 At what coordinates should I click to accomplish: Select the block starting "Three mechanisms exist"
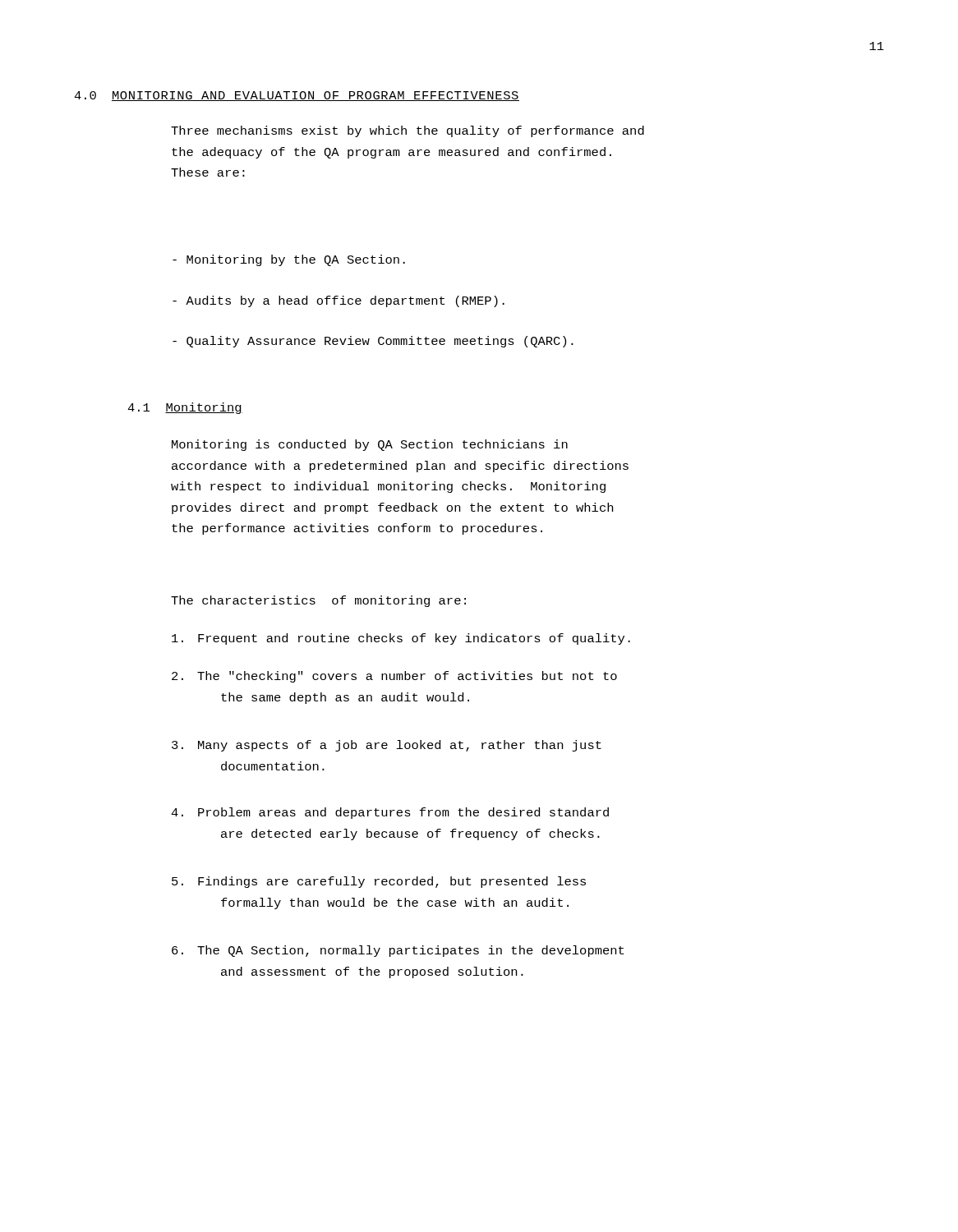click(408, 152)
